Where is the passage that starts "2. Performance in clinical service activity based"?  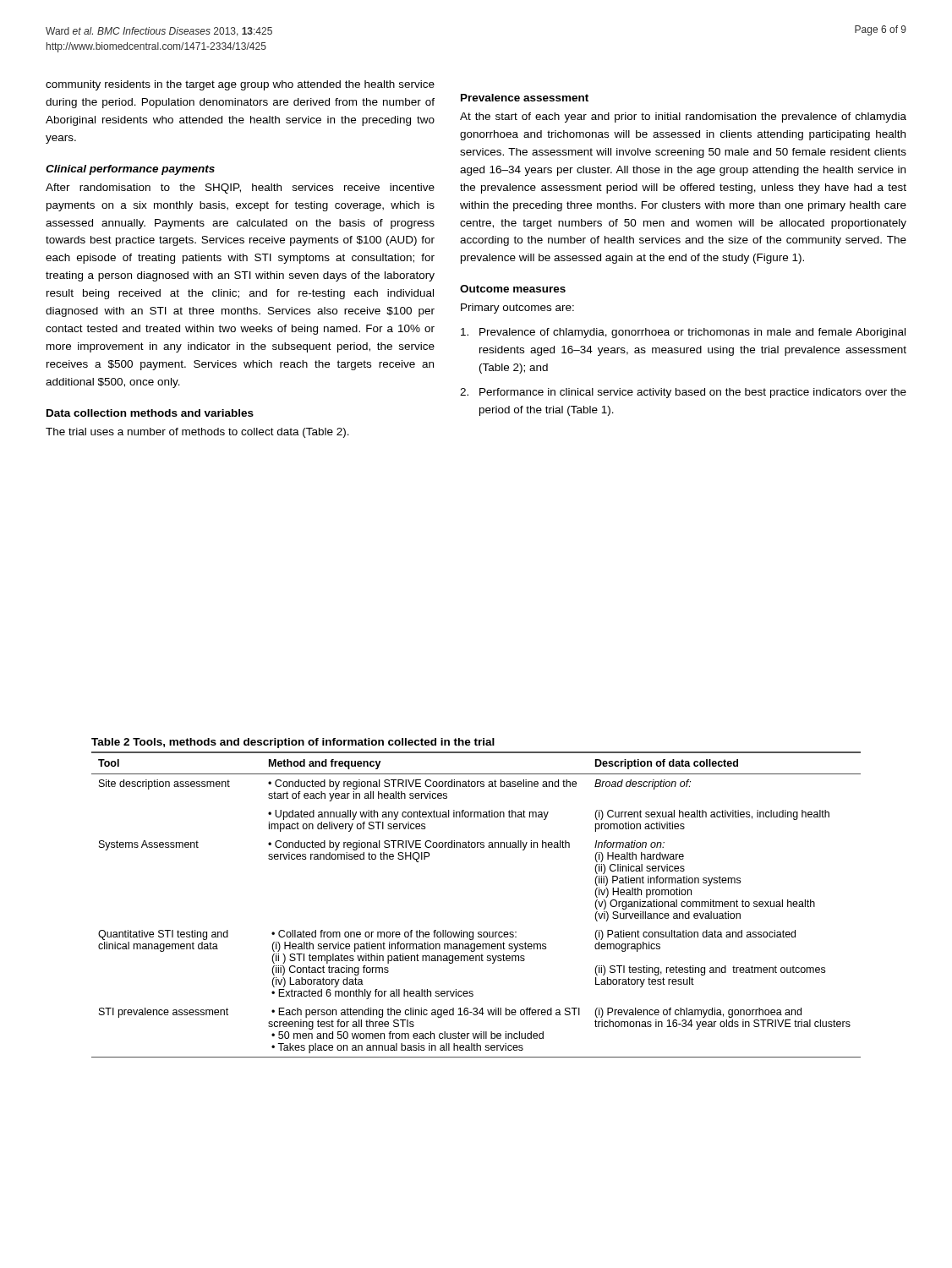(683, 402)
